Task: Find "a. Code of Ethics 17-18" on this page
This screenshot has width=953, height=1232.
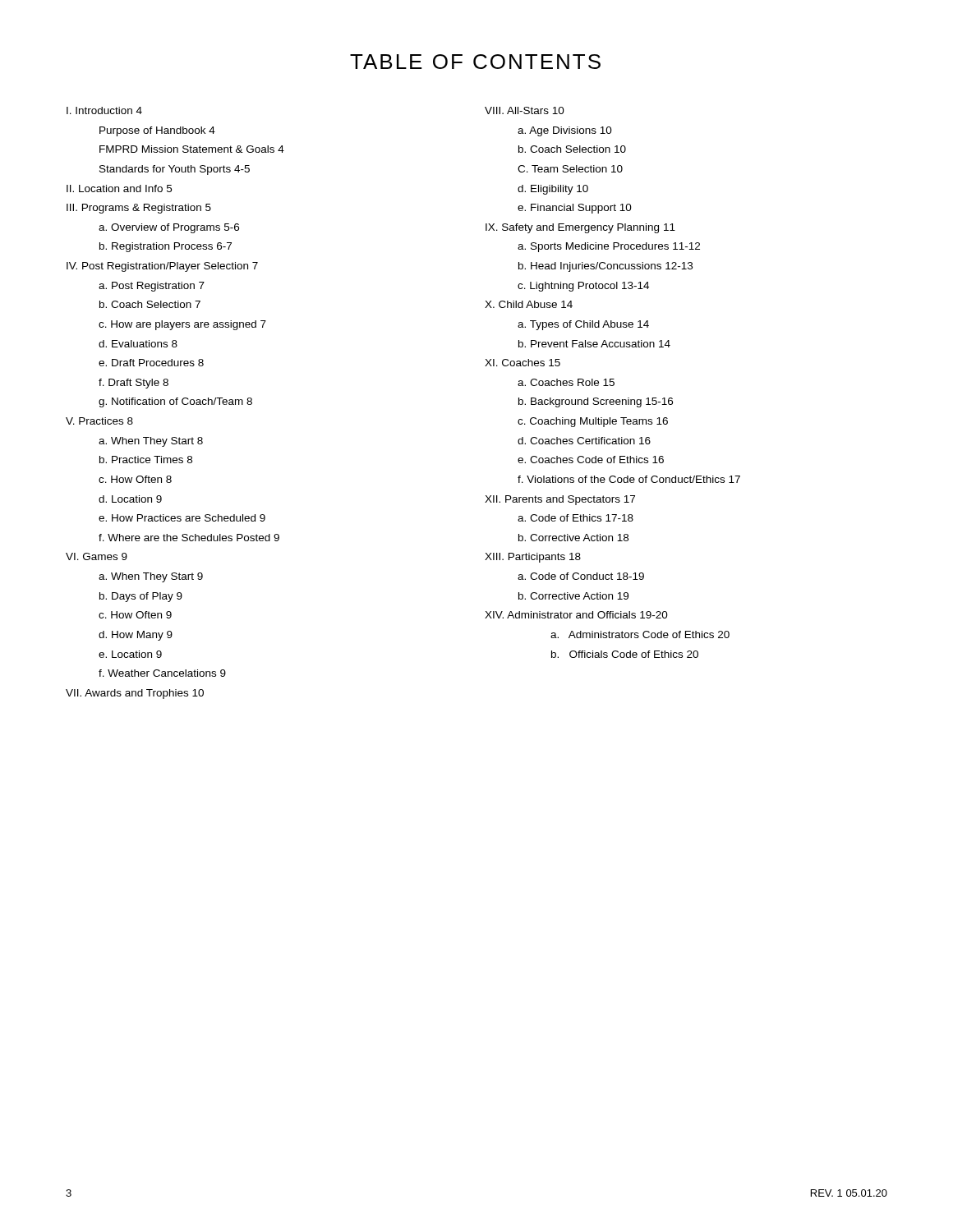Action: pos(576,518)
